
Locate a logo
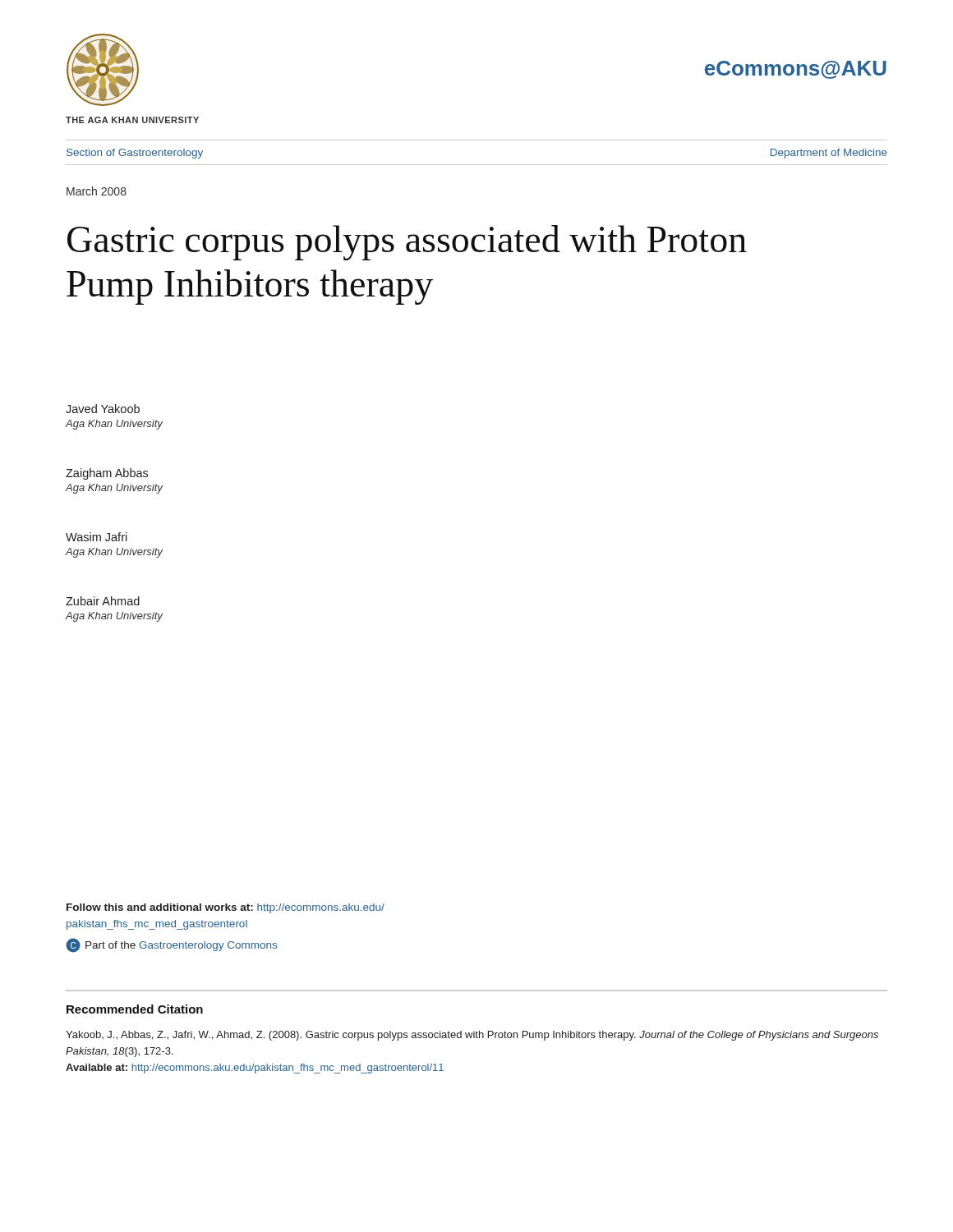[103, 71]
